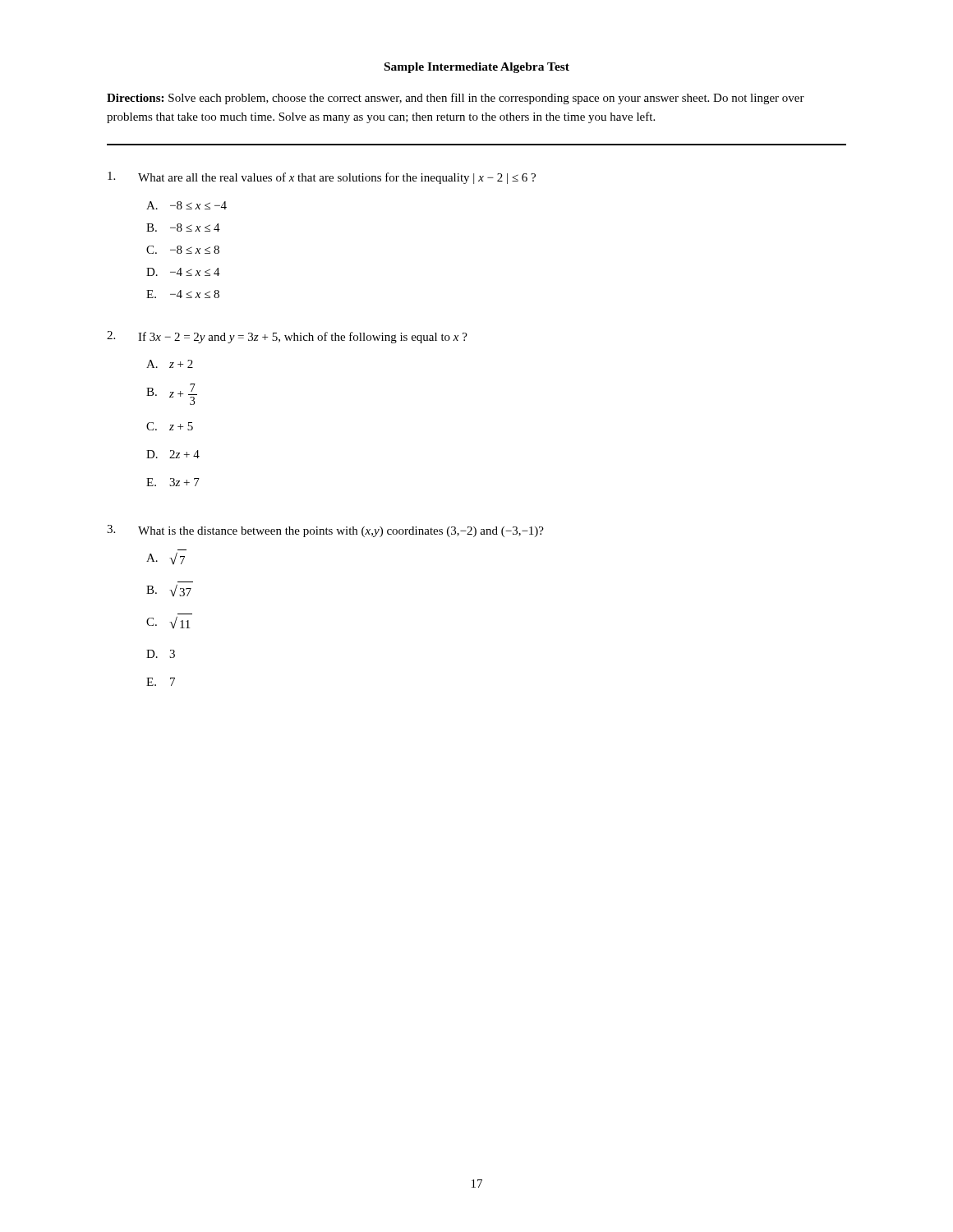This screenshot has width=953, height=1232.
Task: Point to the block beginning "3. What is the distance between the points"
Action: [325, 531]
